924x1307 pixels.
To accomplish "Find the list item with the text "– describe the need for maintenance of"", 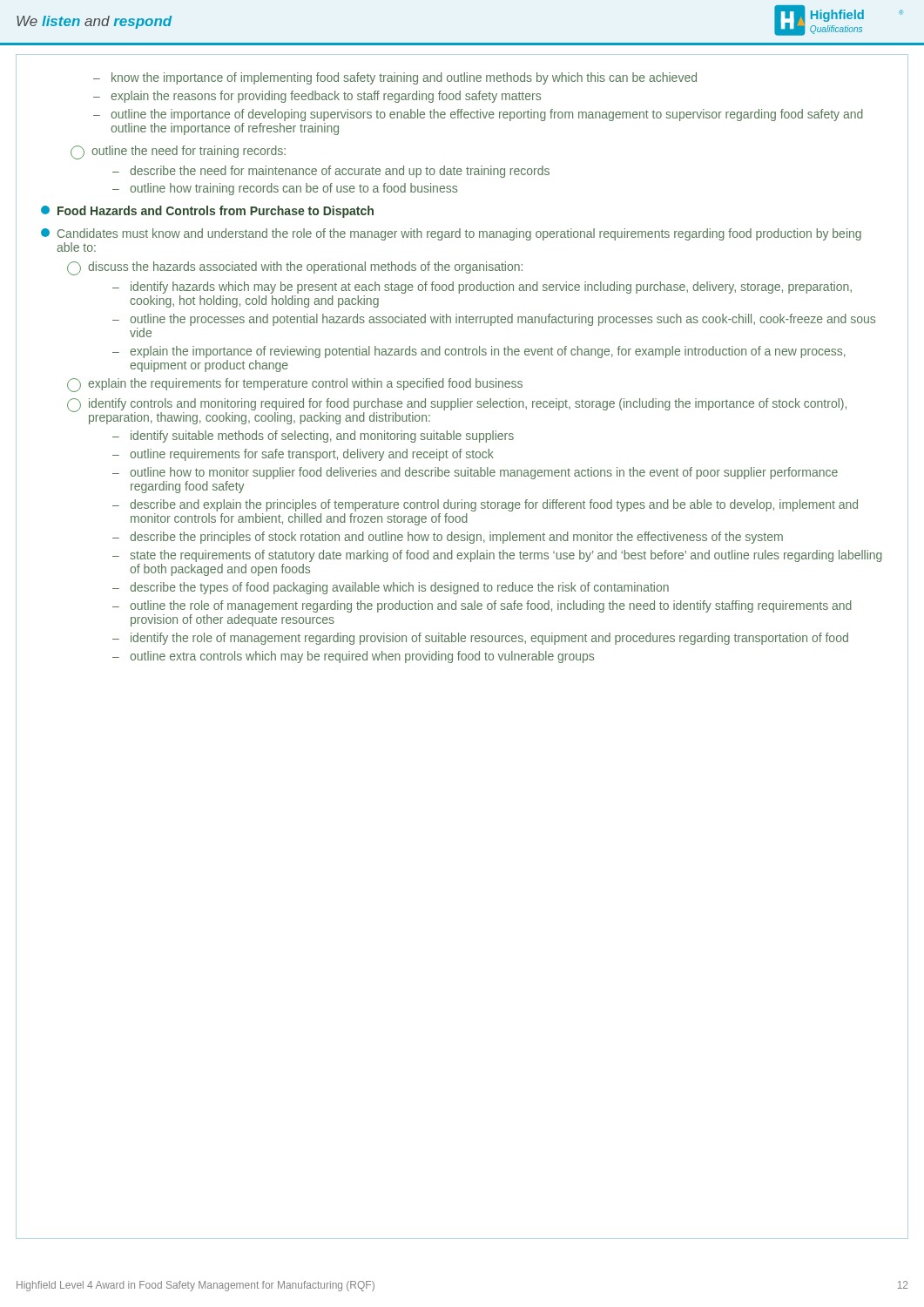I will (498, 171).
